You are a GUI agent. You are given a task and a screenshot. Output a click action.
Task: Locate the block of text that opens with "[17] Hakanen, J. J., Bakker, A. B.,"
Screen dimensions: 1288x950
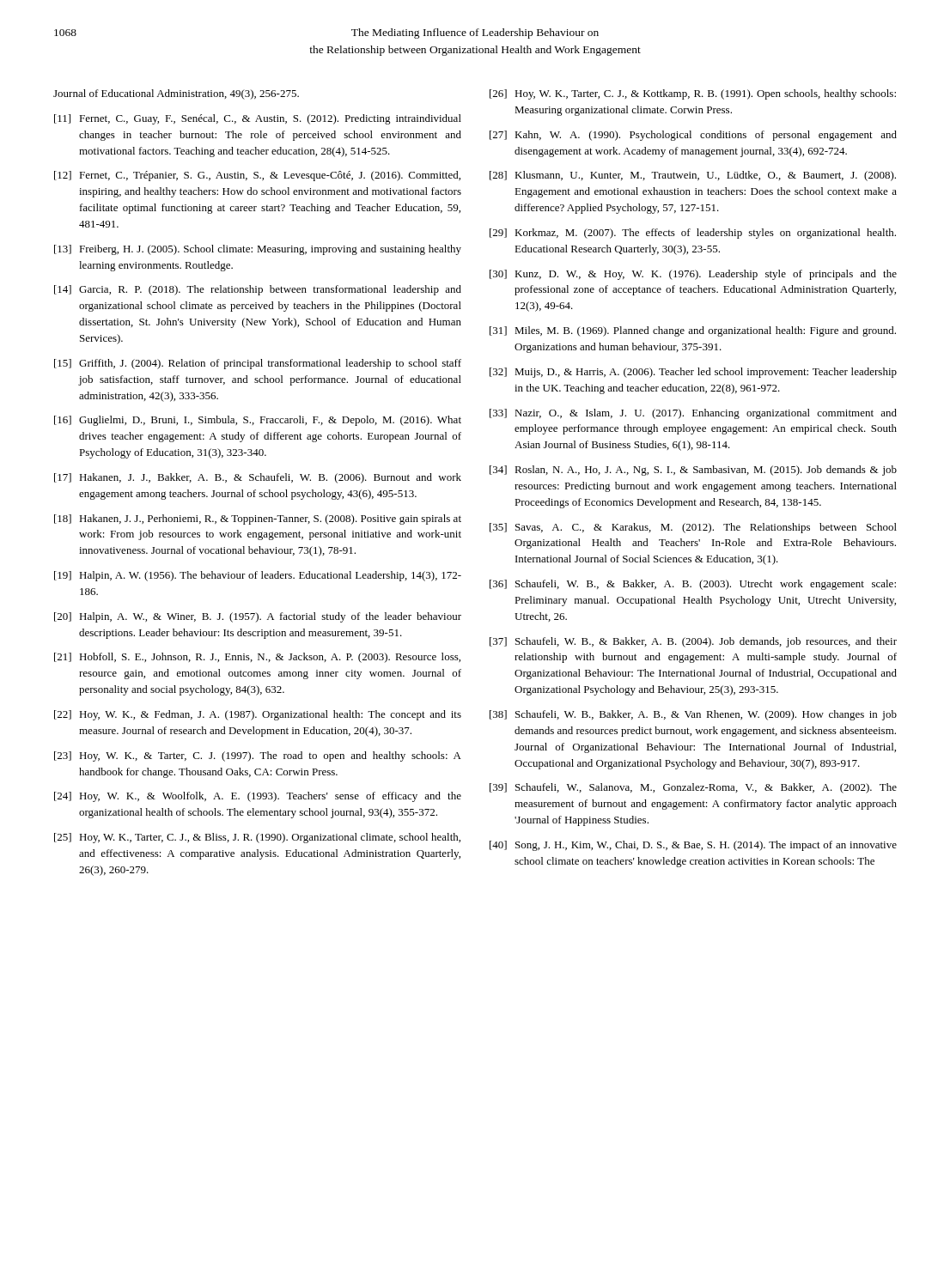tap(257, 486)
